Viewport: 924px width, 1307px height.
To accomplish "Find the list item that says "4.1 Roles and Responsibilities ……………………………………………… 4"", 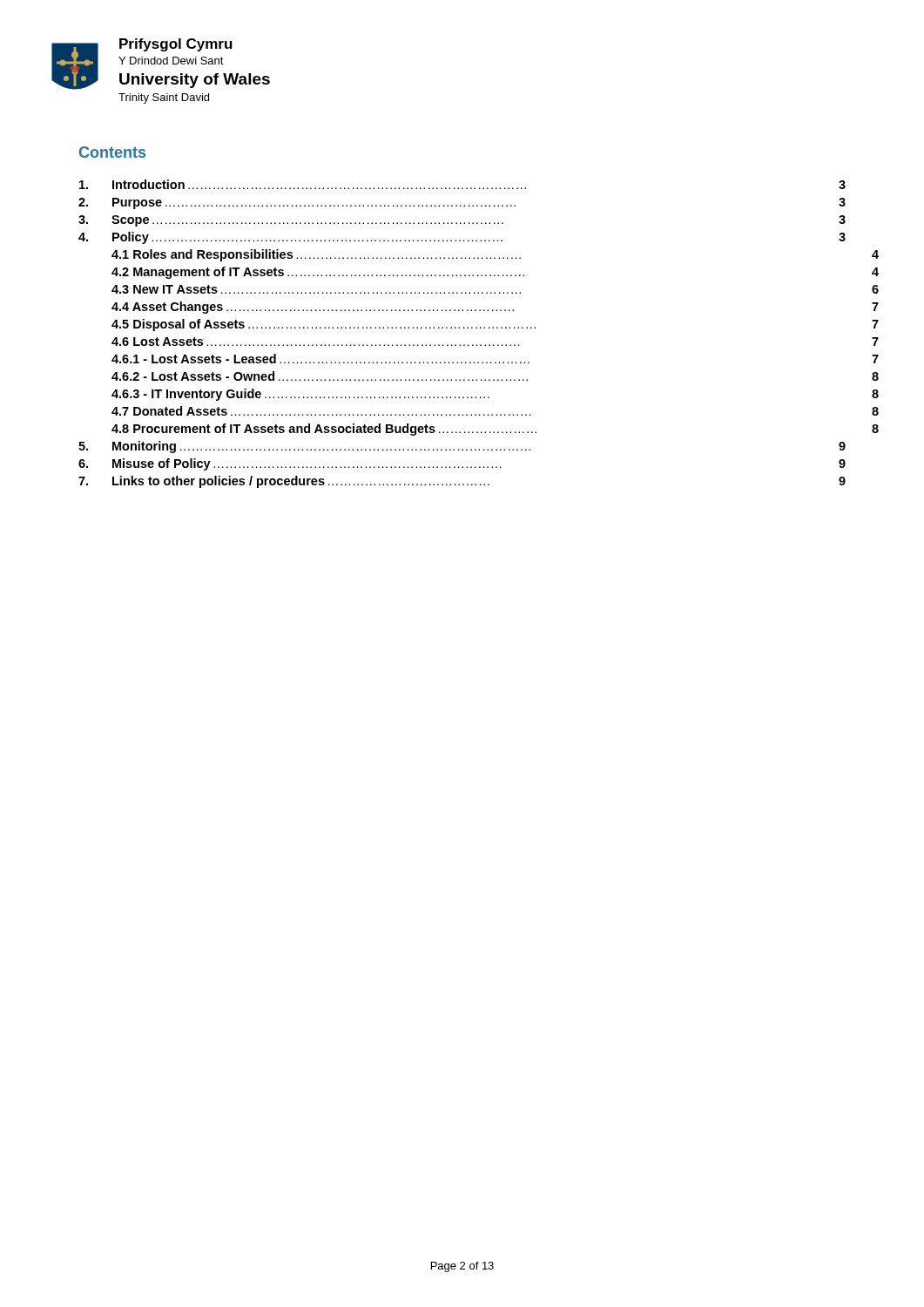I will 495,254.
